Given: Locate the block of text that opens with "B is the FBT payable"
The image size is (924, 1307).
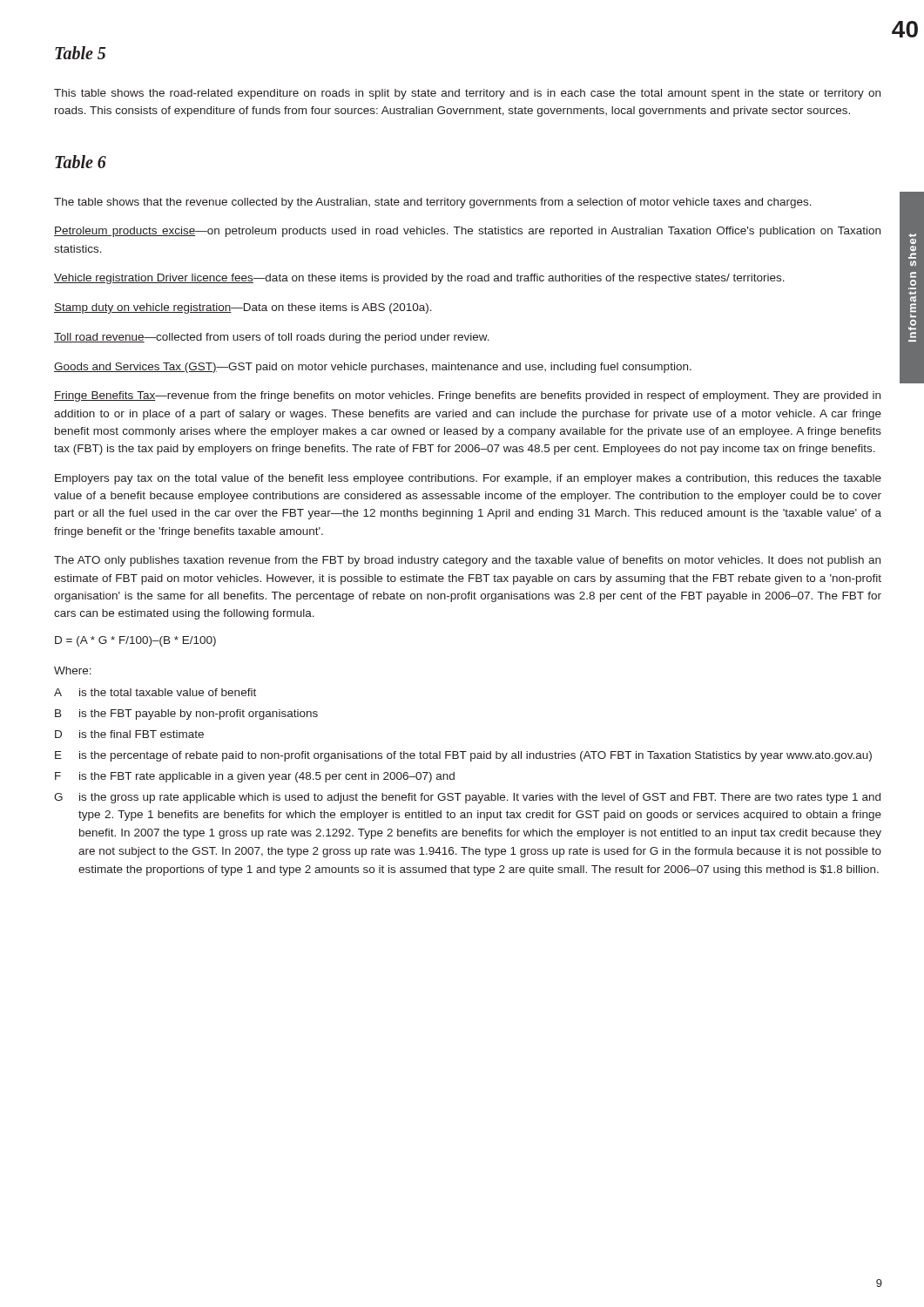Looking at the screenshot, I should (x=186, y=714).
